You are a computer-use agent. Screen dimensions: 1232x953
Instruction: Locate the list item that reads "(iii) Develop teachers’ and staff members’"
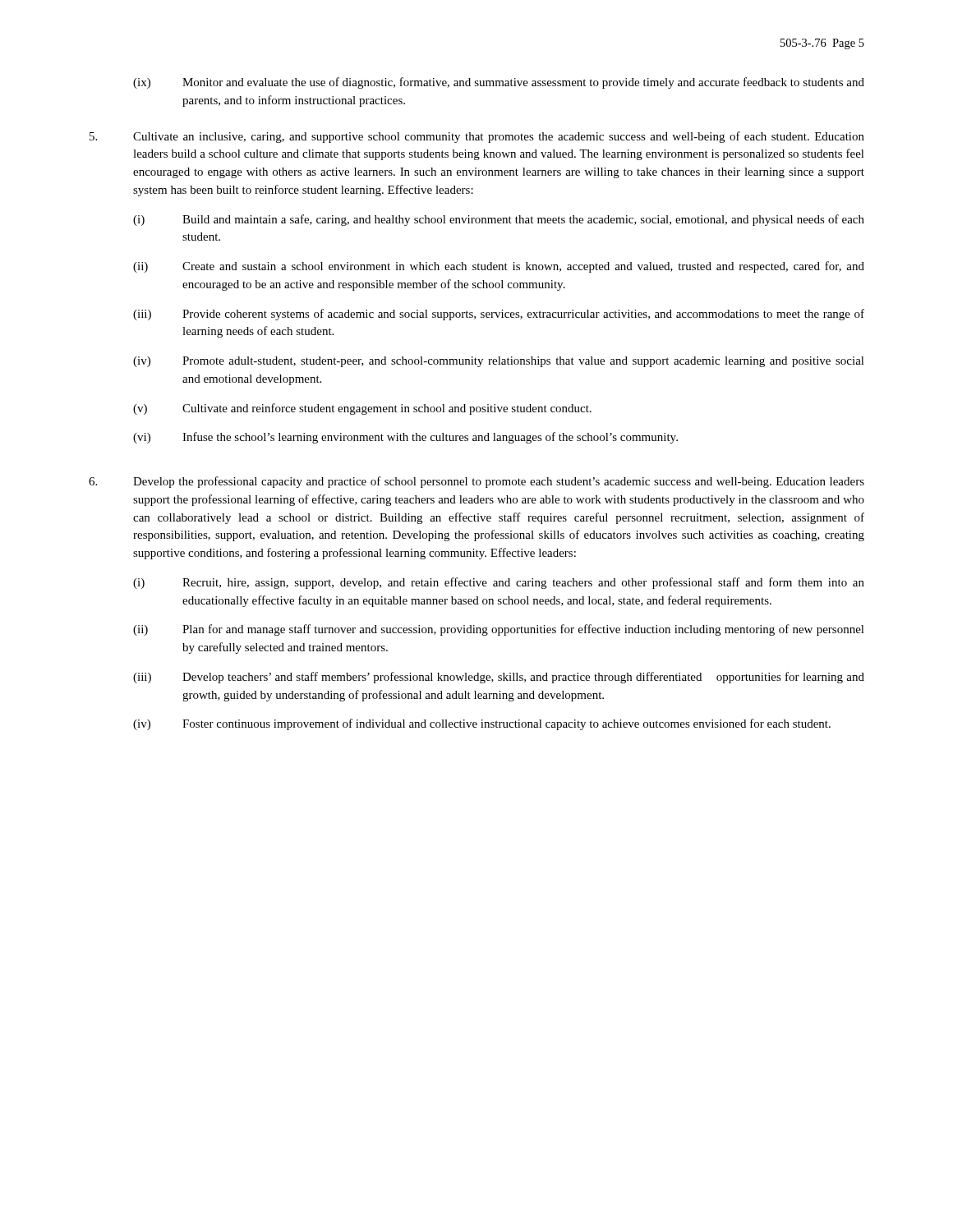click(499, 686)
